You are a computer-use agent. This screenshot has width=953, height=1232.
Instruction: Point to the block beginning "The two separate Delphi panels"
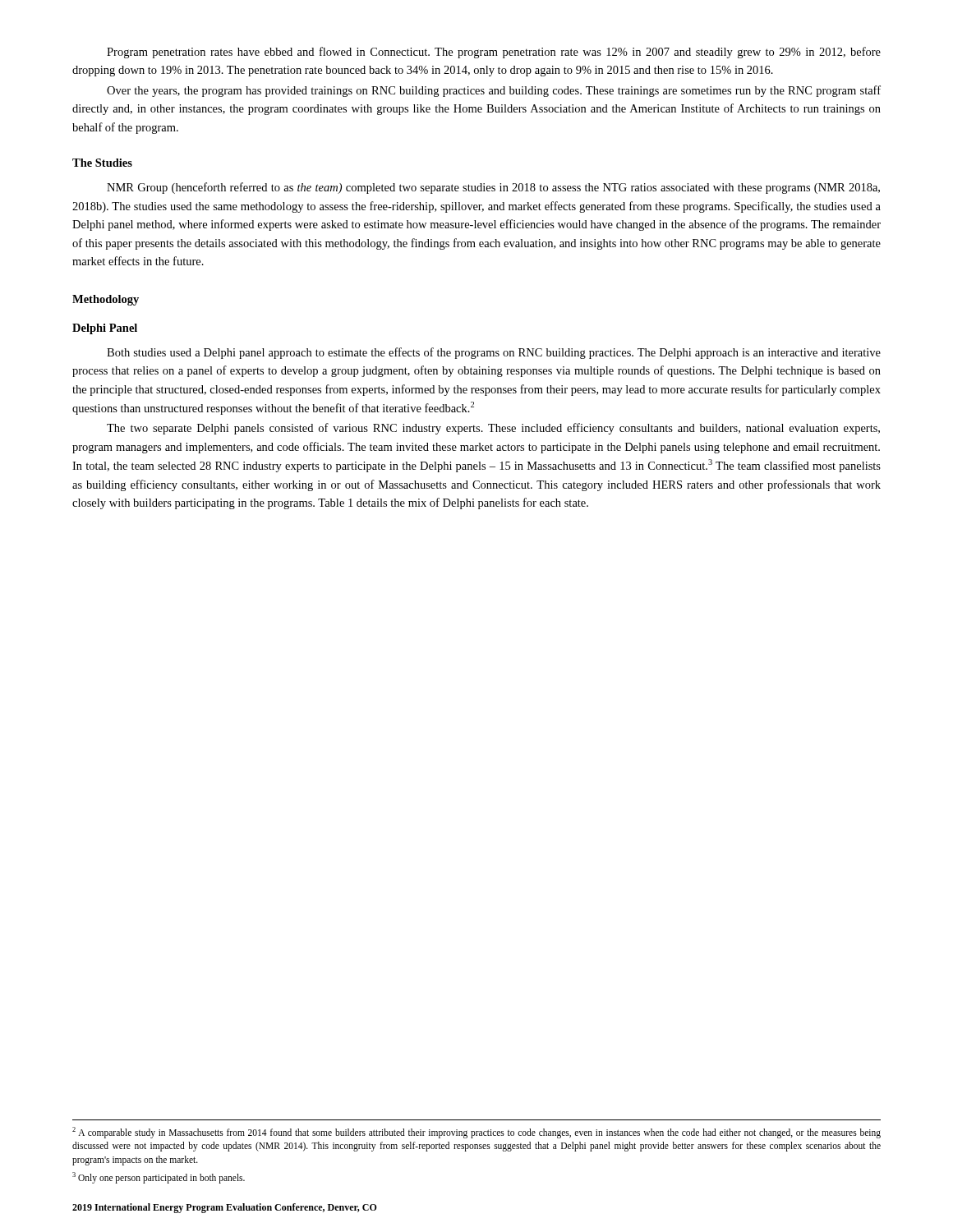coord(476,466)
